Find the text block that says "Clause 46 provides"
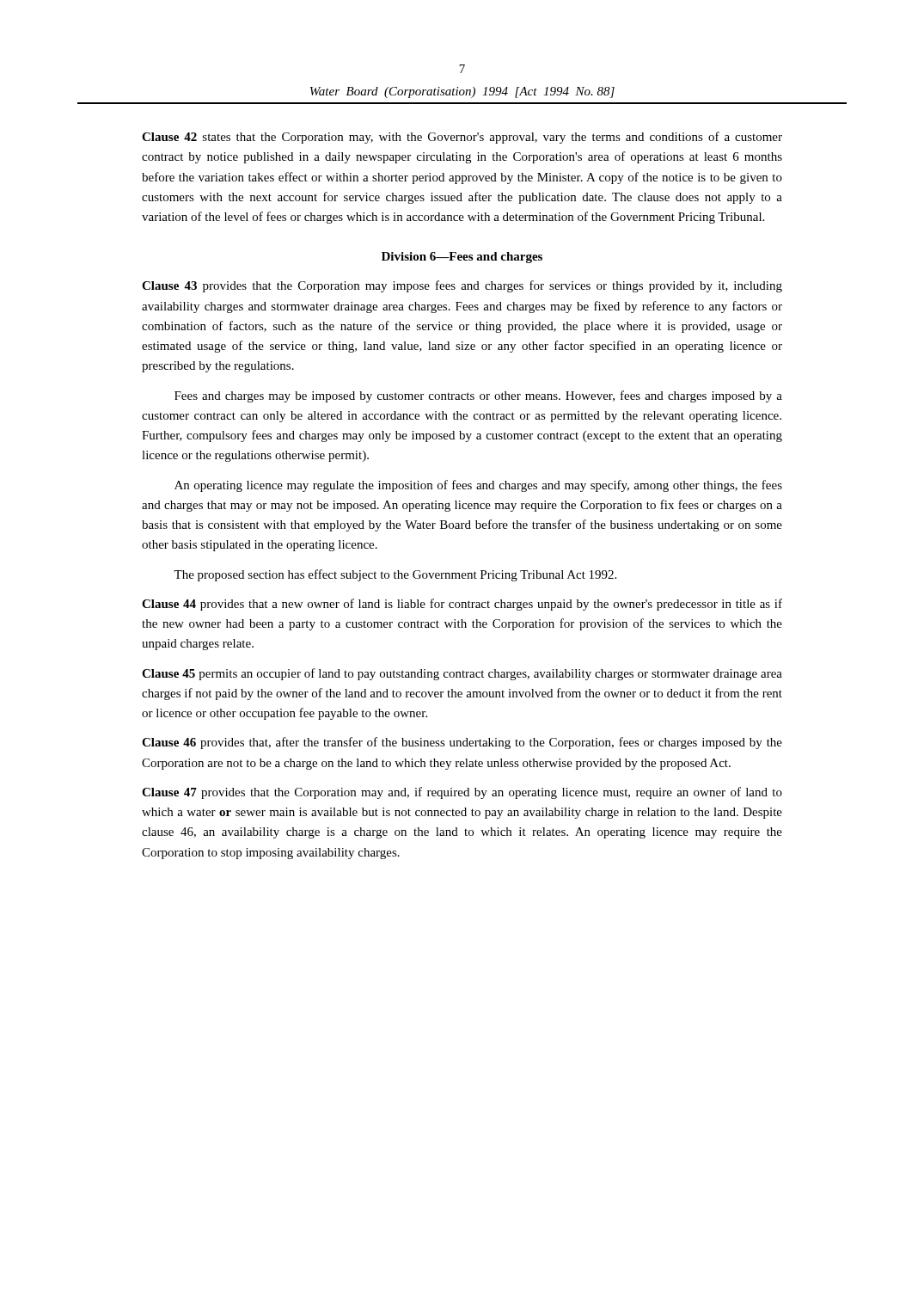 click(x=462, y=752)
